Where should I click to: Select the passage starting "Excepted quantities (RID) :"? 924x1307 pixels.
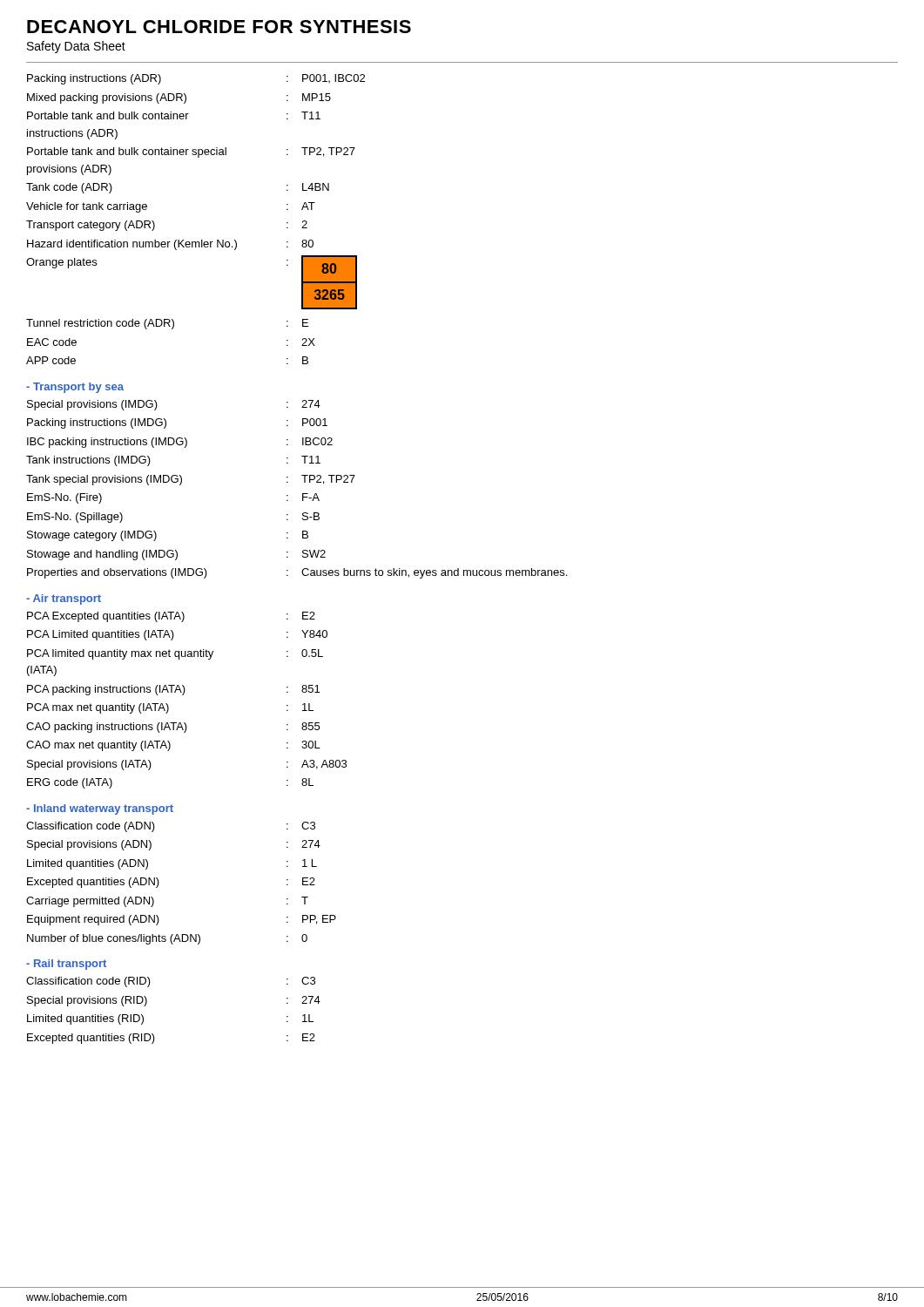click(x=94, y=1038)
